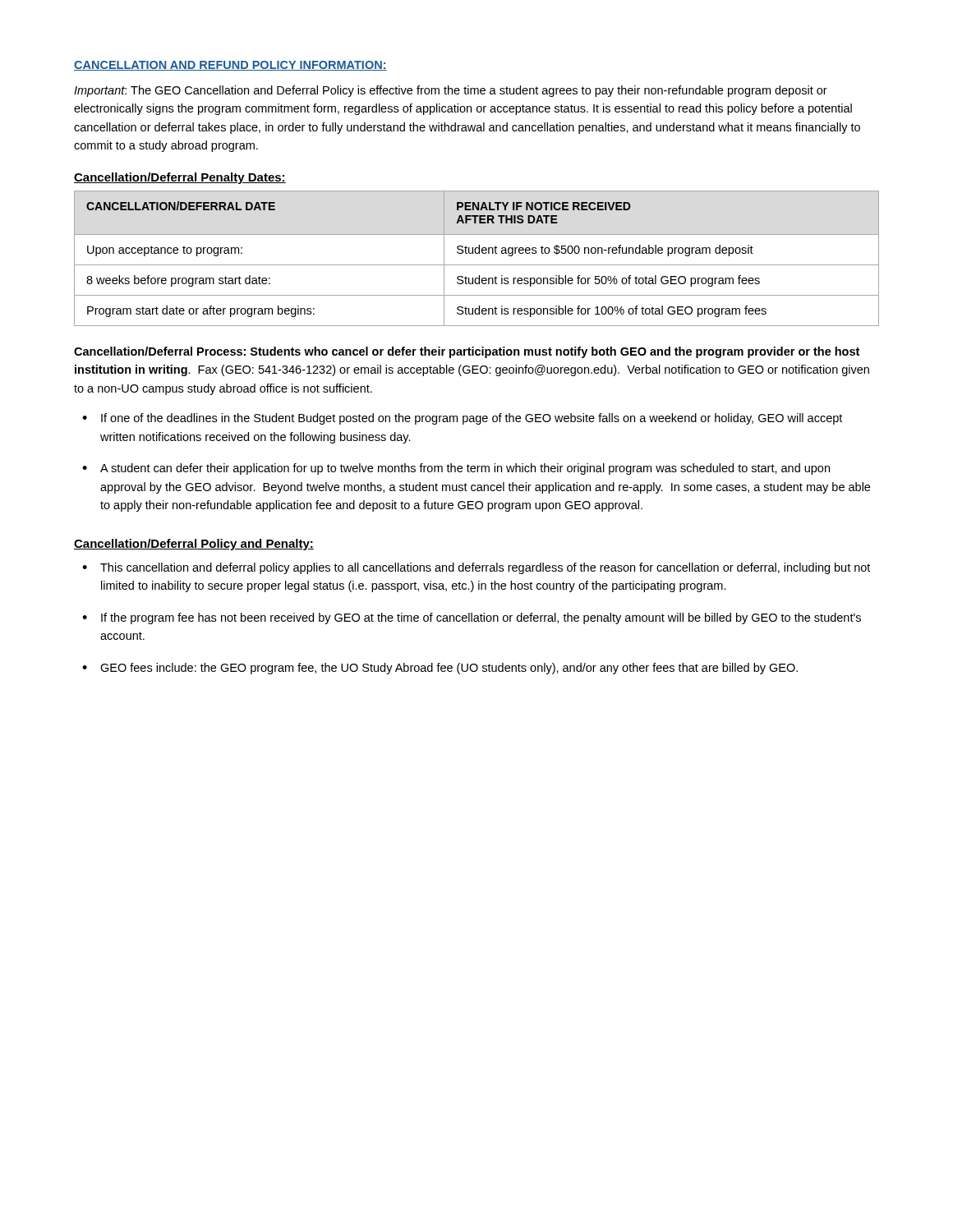This screenshot has height=1232, width=953.
Task: Find the list item that reads "• A student can defer their application for"
Action: [481, 487]
